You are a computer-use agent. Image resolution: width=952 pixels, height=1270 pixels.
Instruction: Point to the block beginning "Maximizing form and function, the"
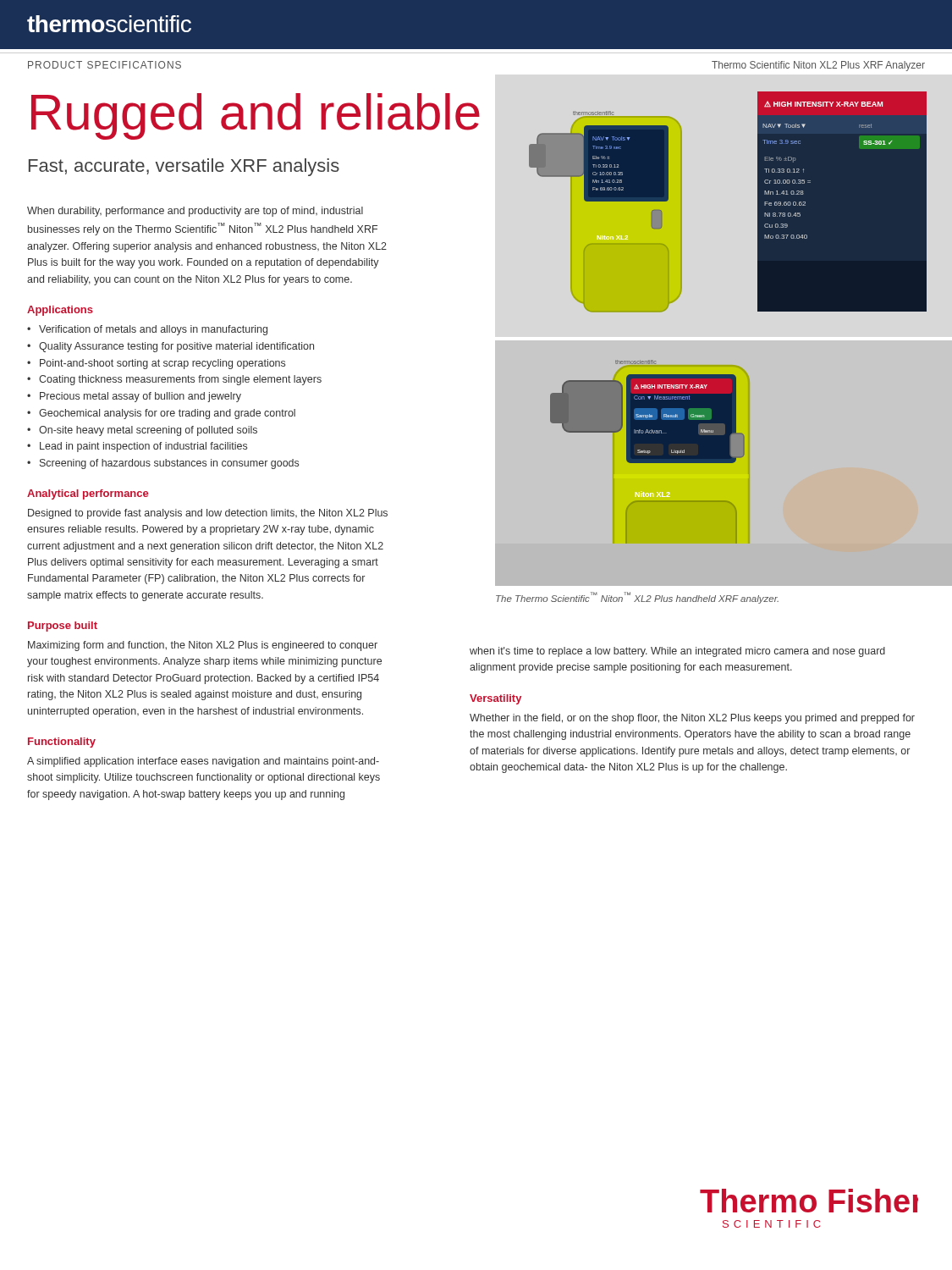205,678
